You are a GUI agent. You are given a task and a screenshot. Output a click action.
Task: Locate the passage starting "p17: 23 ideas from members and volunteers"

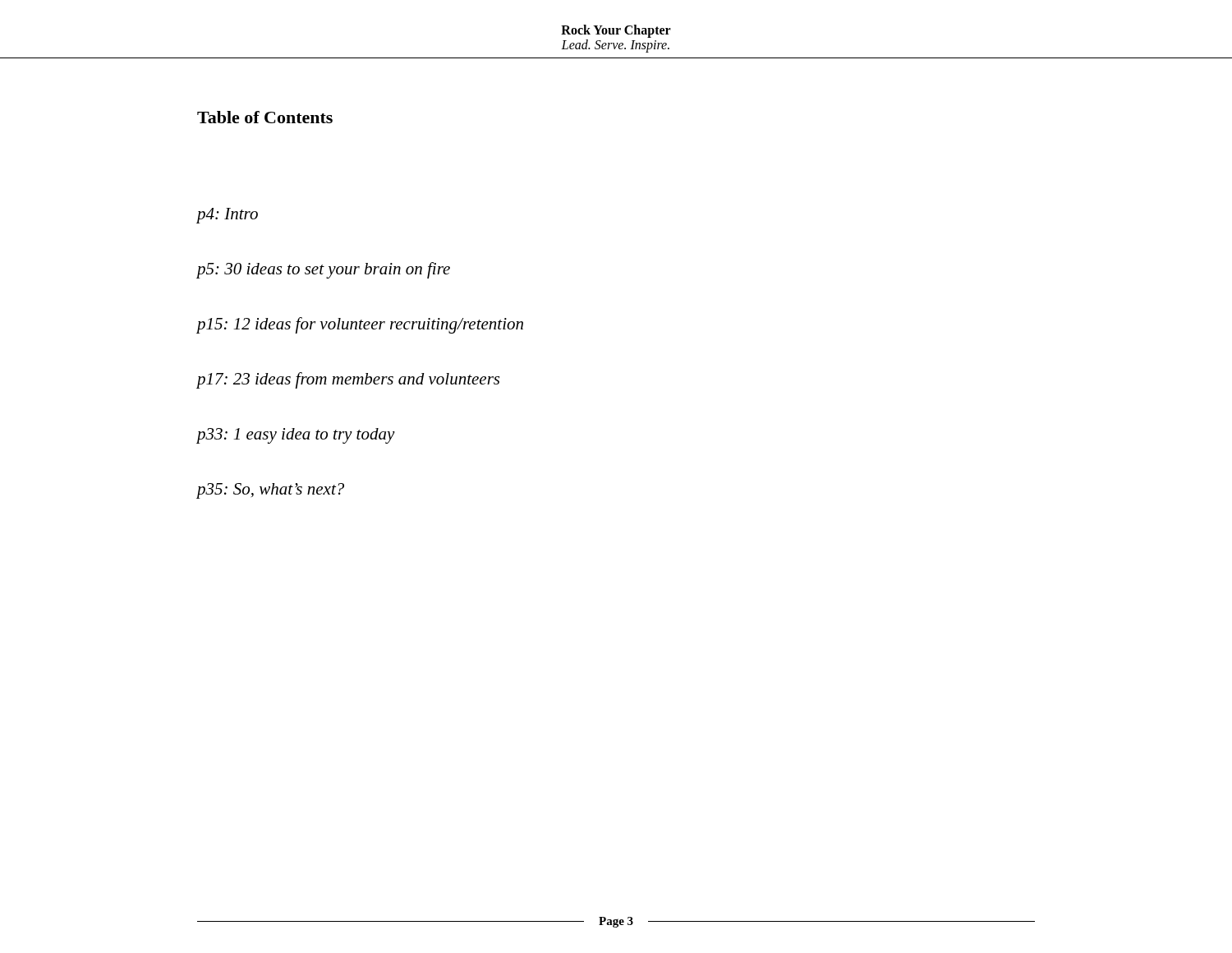pyautogui.click(x=349, y=379)
